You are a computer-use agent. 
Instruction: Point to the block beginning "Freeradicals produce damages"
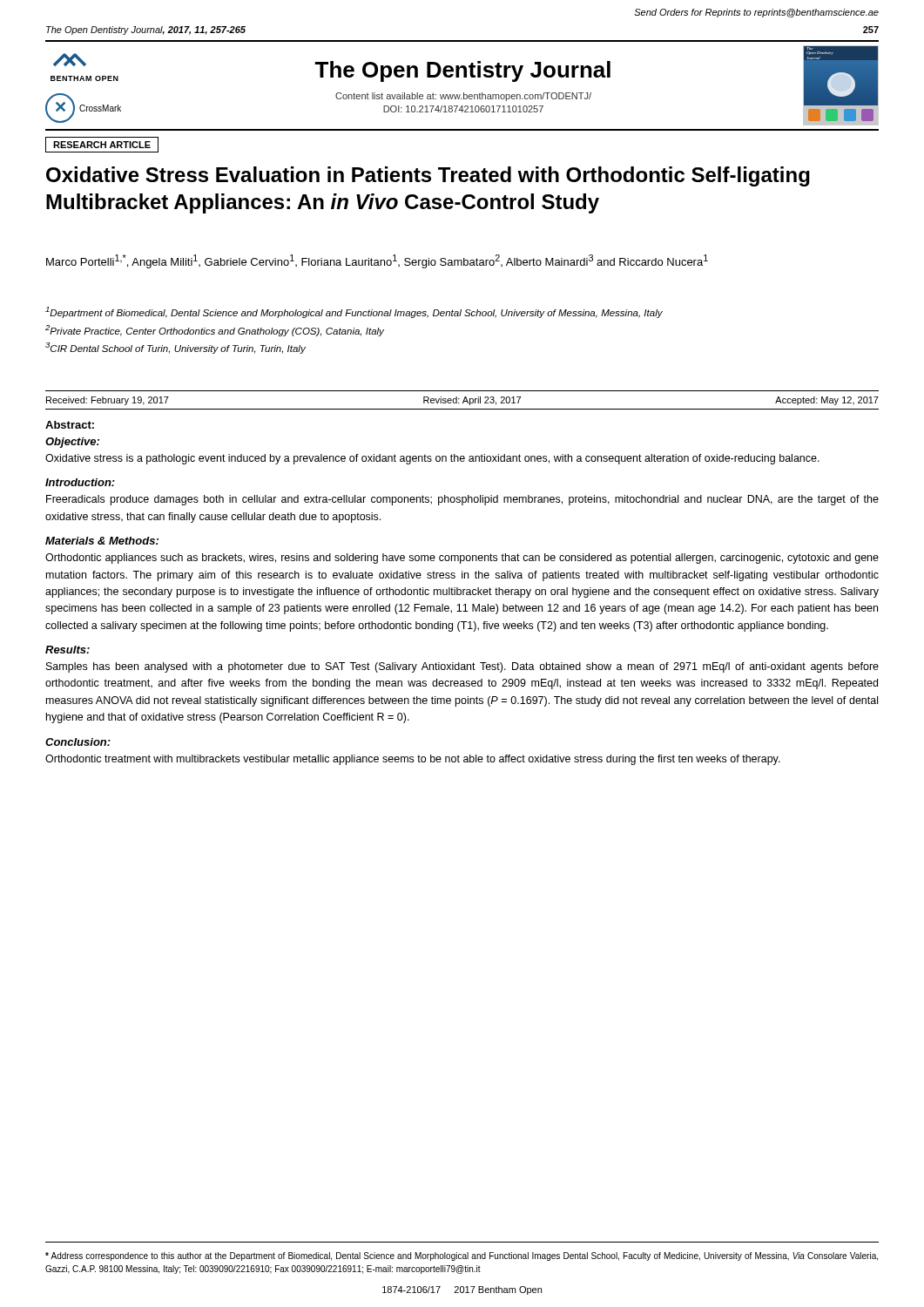point(462,508)
